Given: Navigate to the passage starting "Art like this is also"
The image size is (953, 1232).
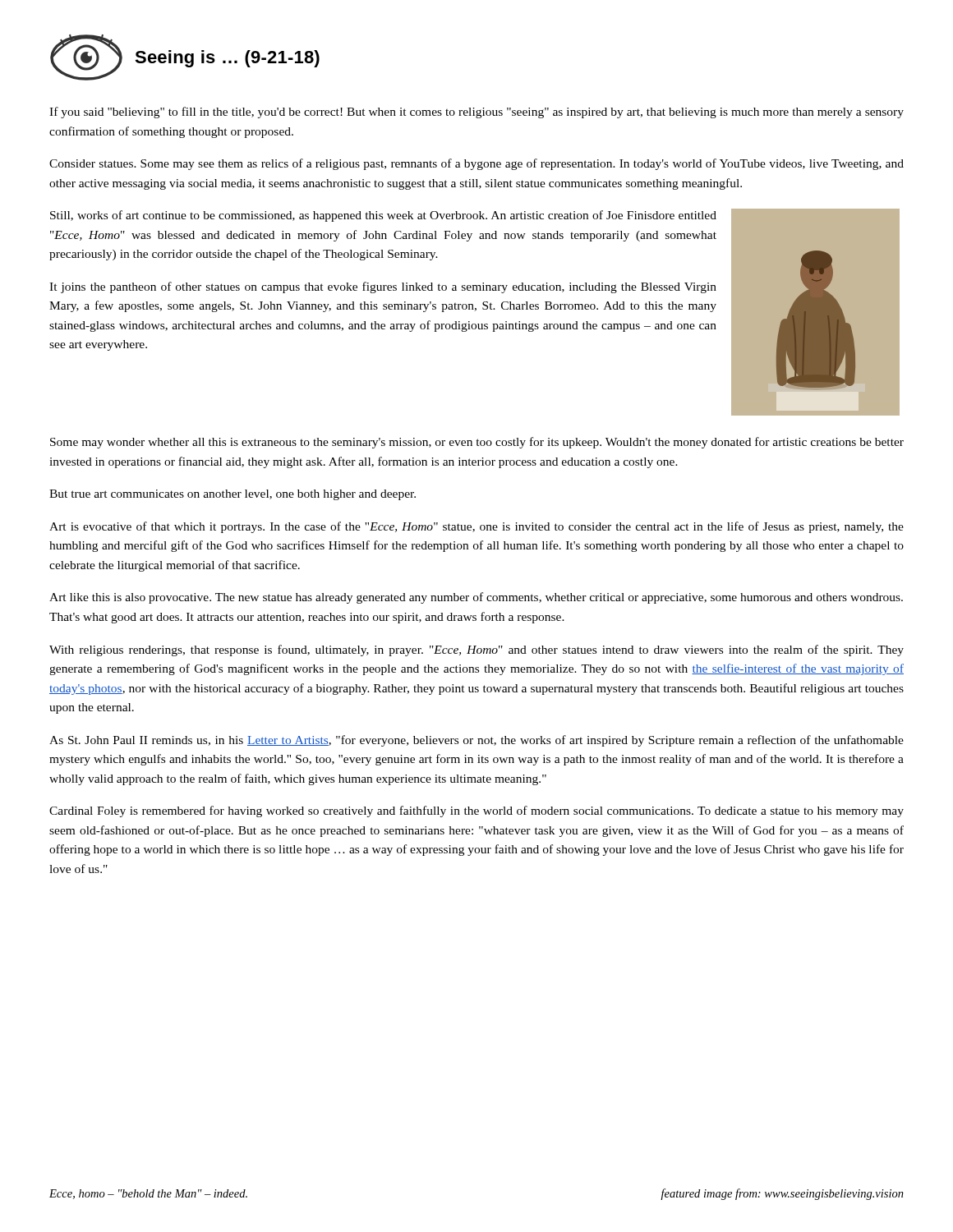Looking at the screenshot, I should pos(476,607).
